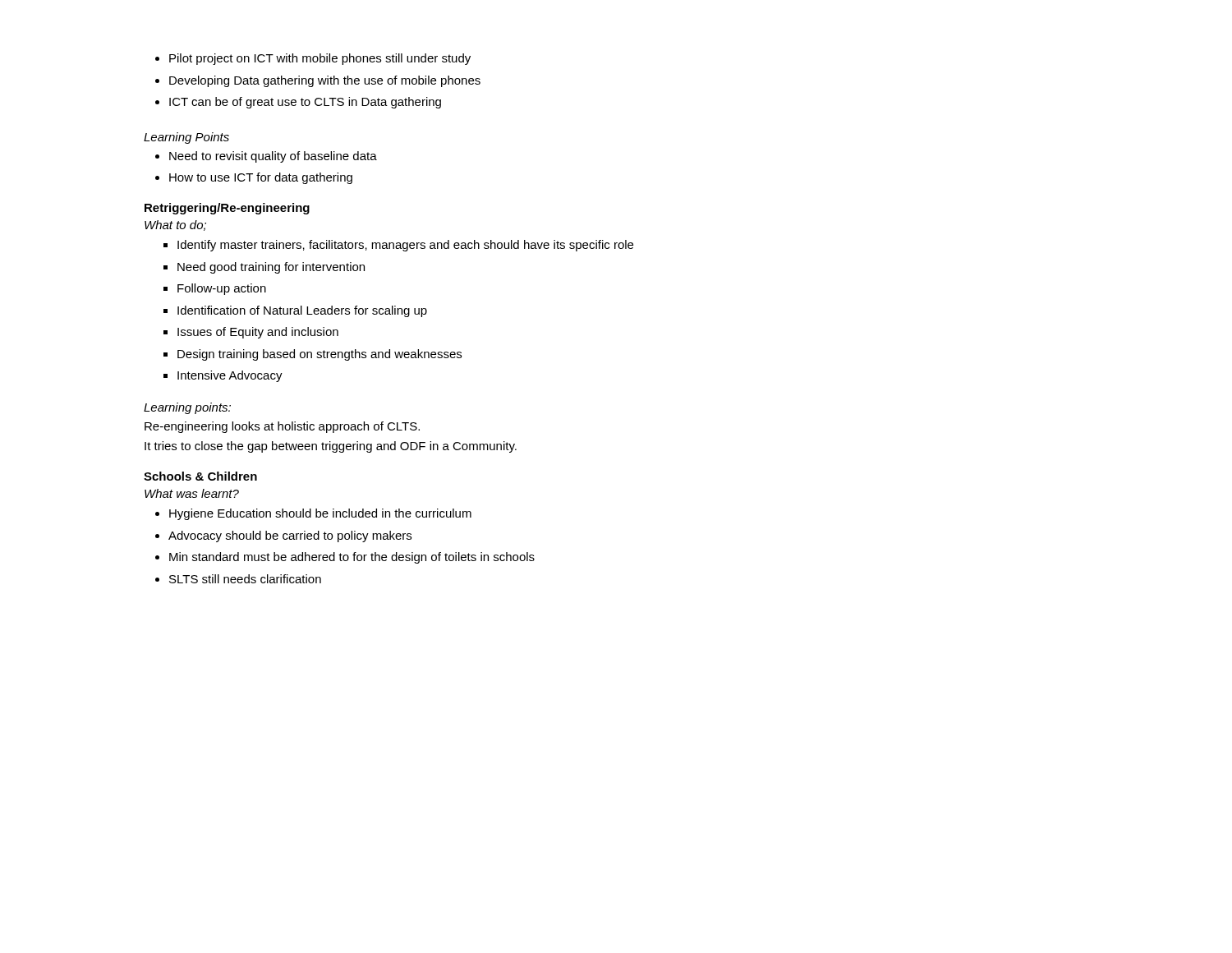This screenshot has height=953, width=1232.
Task: Click the passage that begins "Re-engineering looks at holistic"
Action: point(282,426)
